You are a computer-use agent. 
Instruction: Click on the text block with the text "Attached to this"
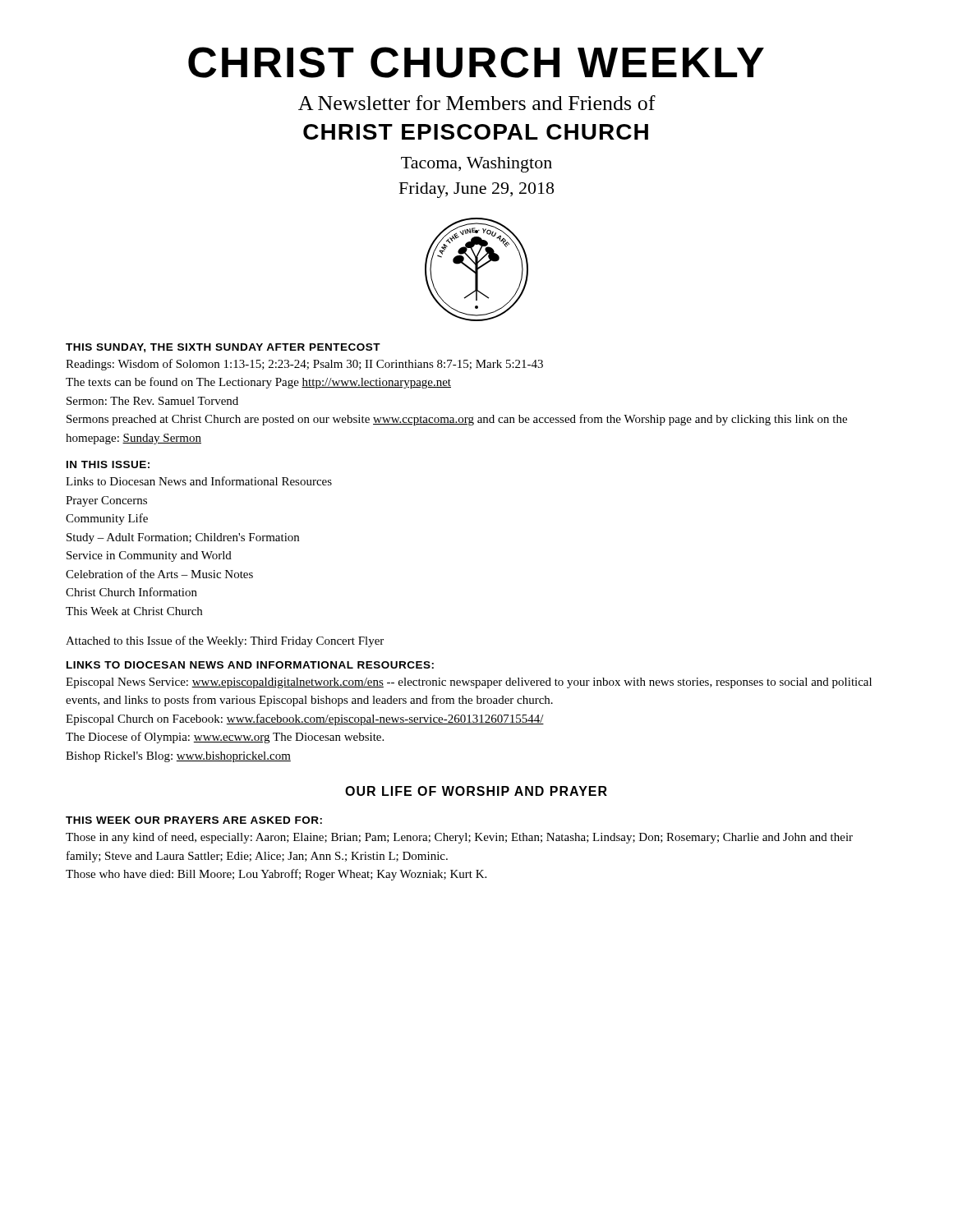(x=225, y=641)
